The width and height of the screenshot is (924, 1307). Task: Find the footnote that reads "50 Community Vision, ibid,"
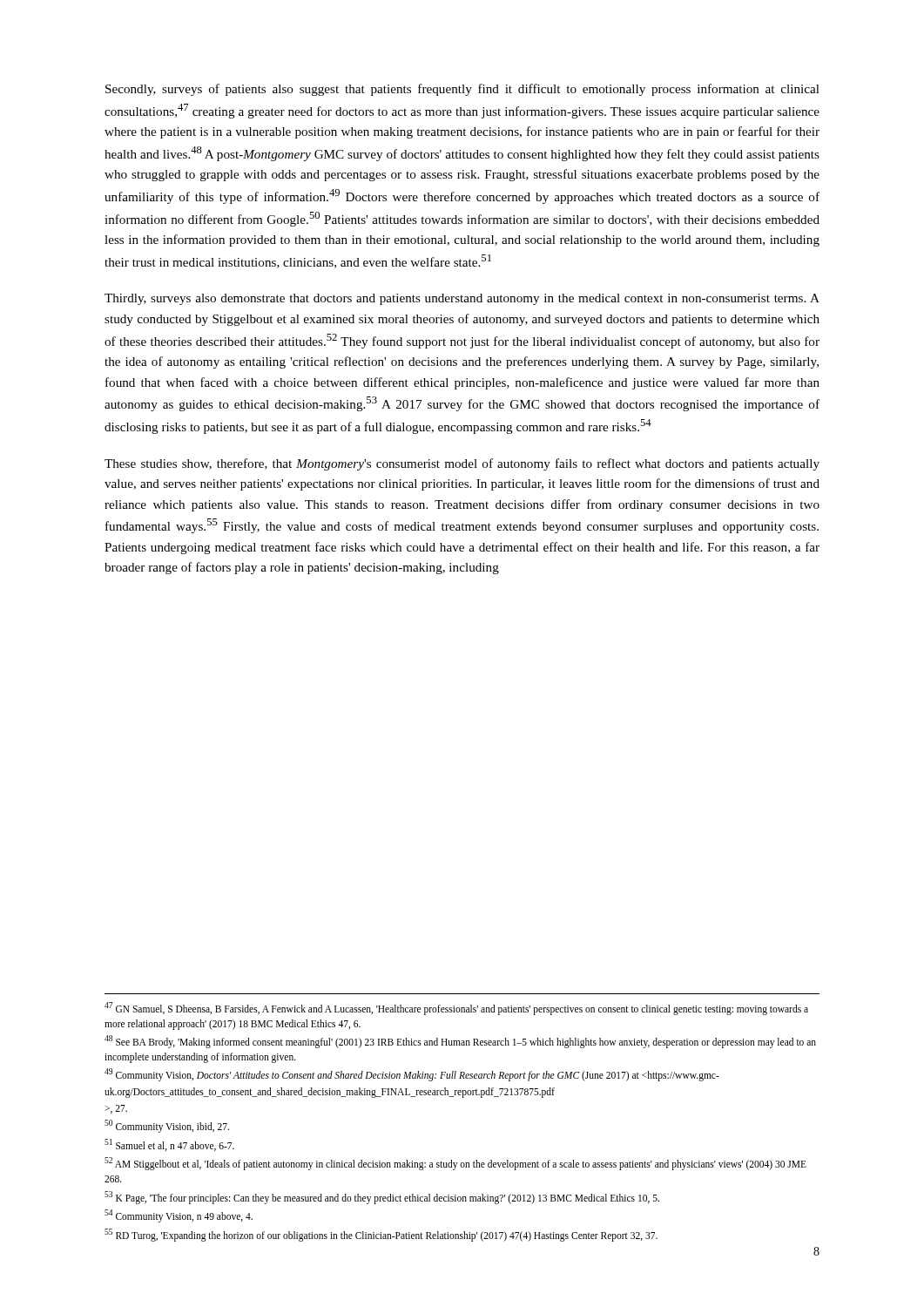point(167,1125)
